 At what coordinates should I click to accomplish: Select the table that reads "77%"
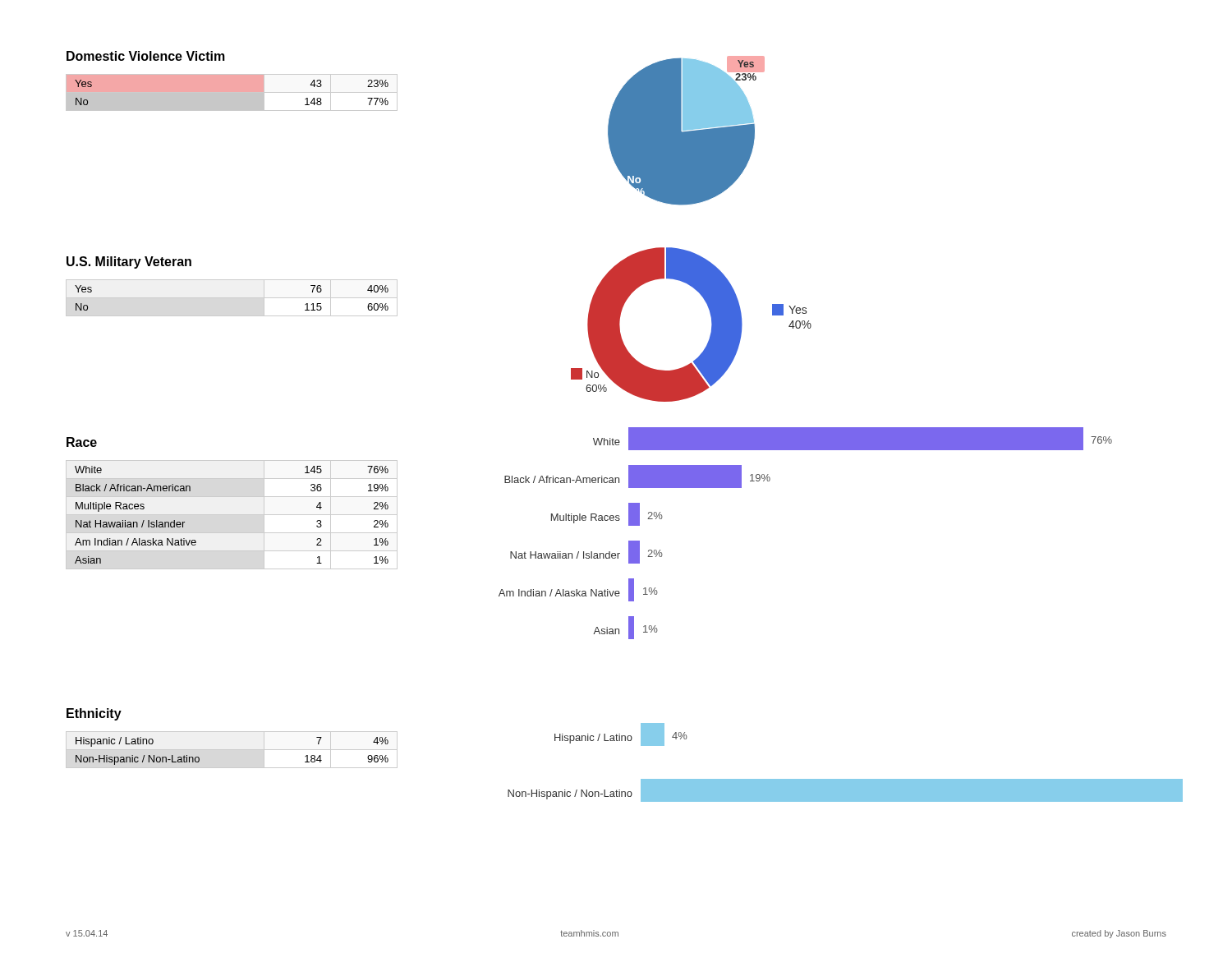coord(232,92)
